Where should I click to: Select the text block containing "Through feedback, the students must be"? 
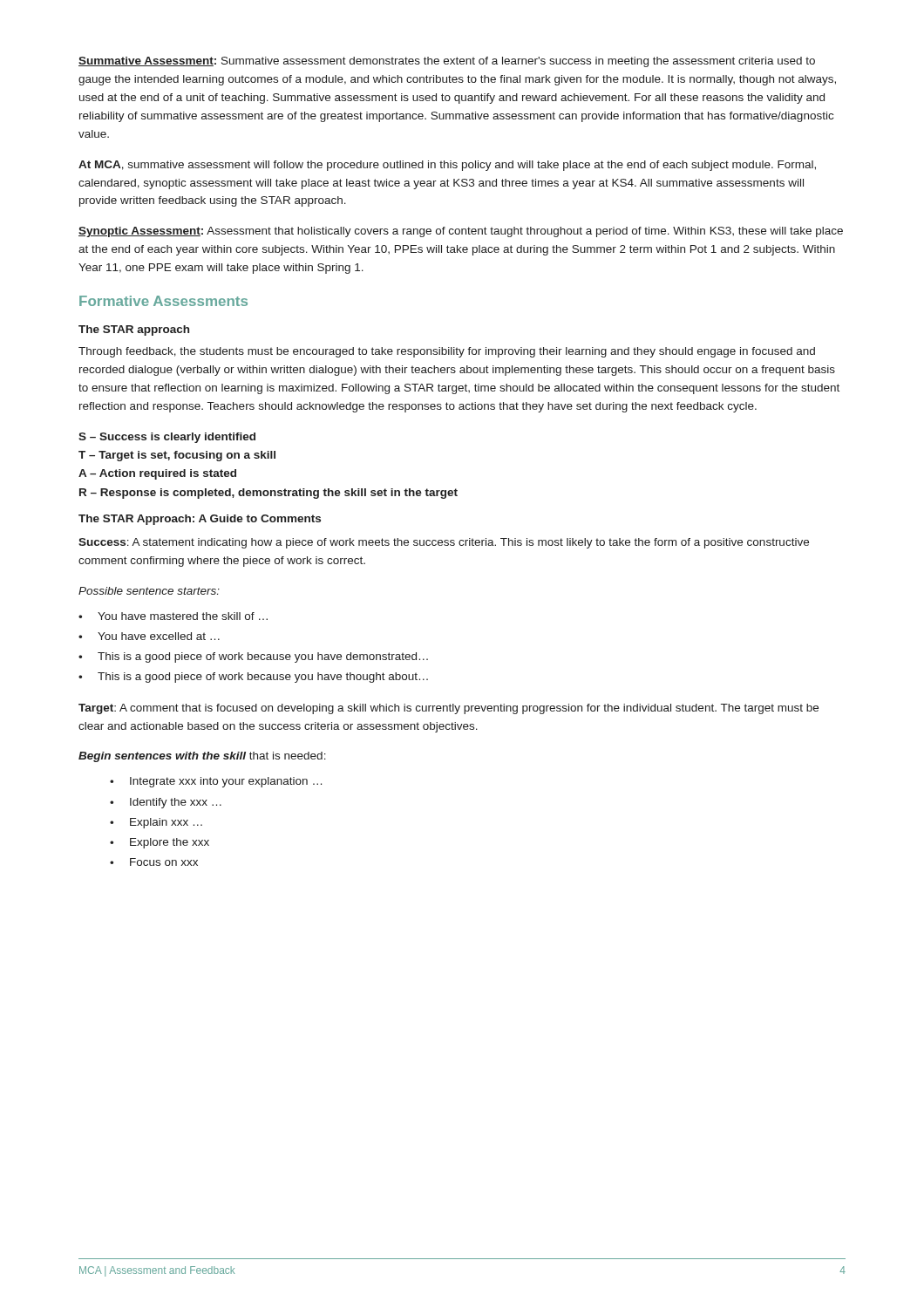pos(459,378)
